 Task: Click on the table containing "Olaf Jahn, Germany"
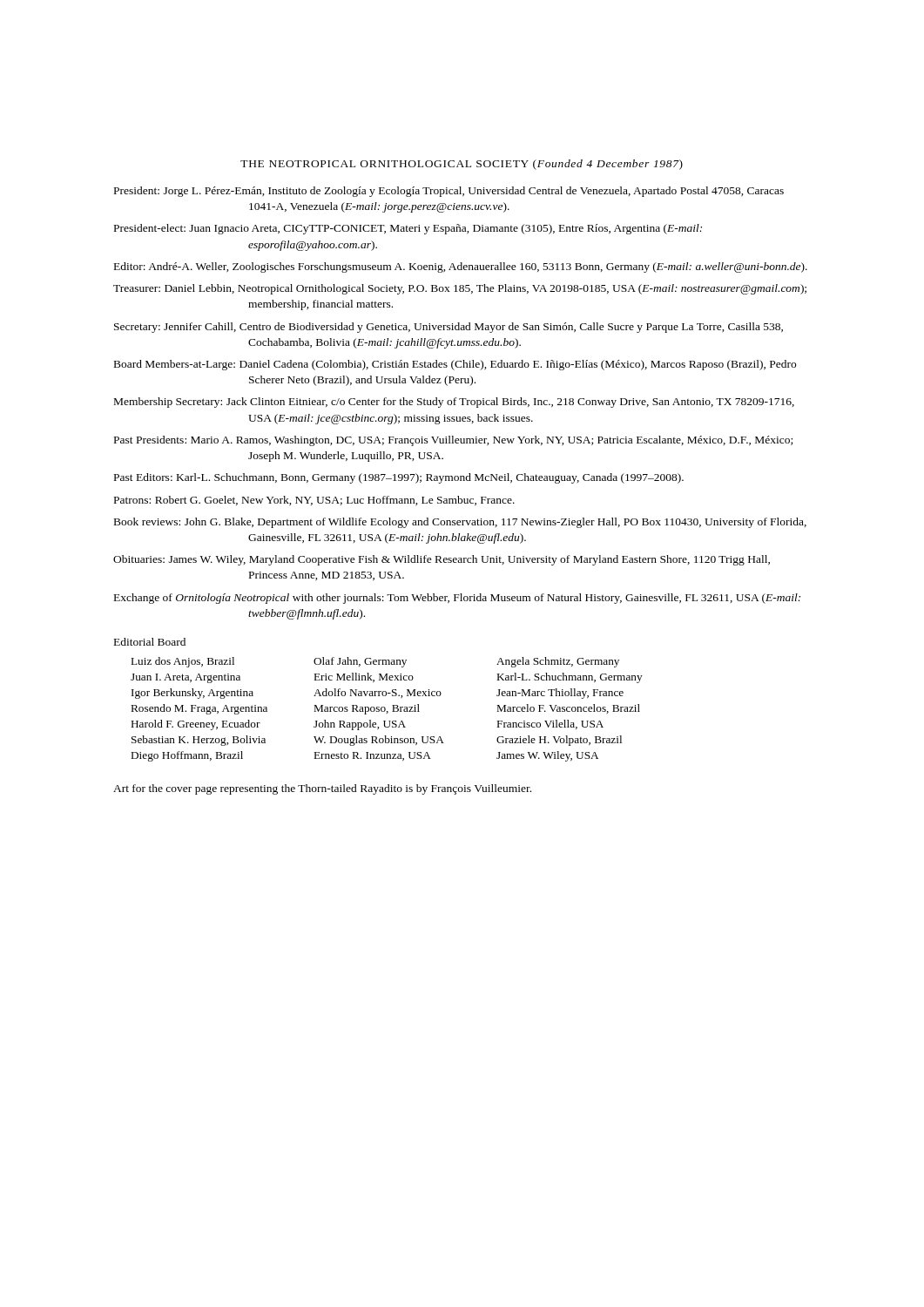[x=471, y=708]
